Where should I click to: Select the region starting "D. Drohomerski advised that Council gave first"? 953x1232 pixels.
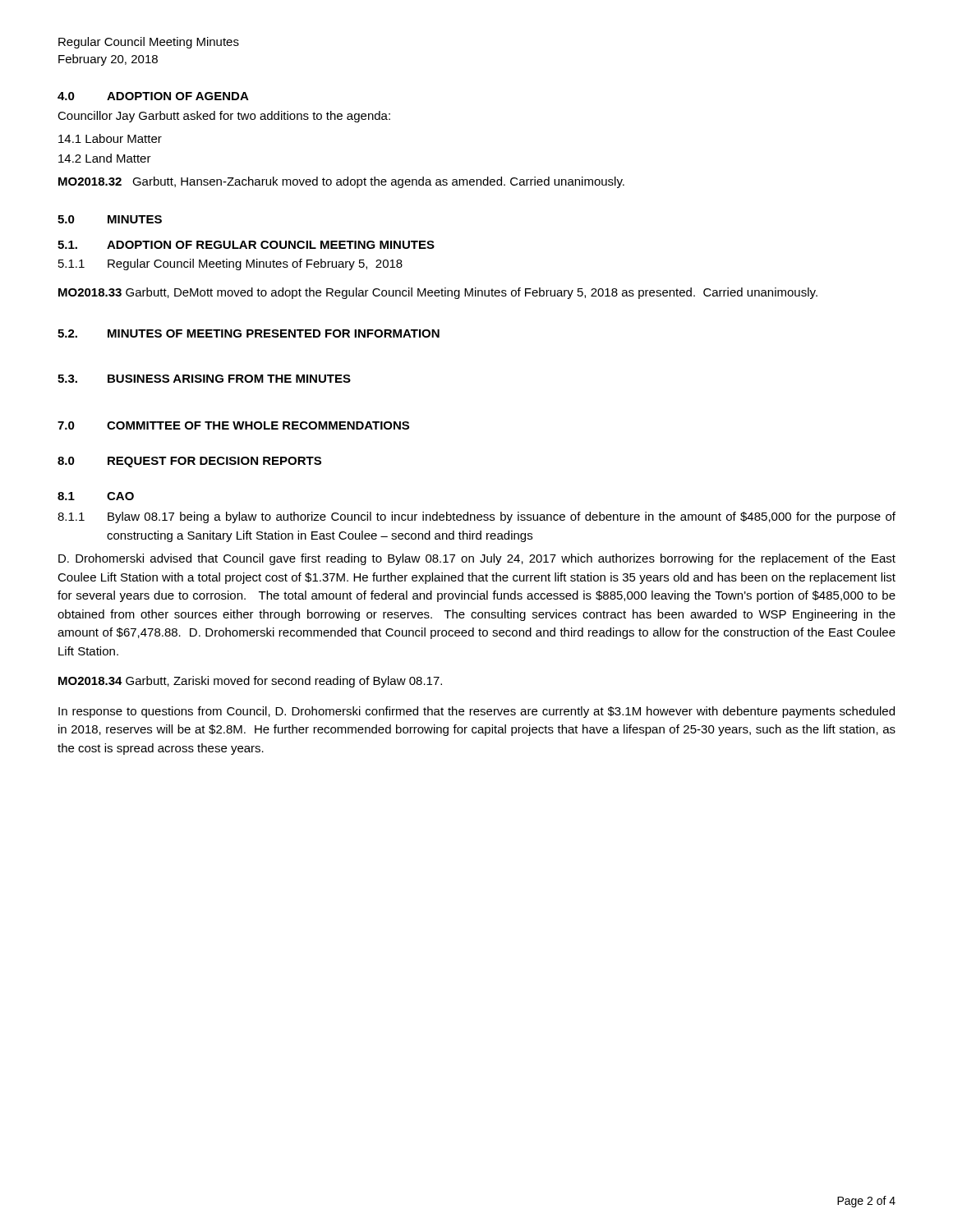click(x=476, y=604)
